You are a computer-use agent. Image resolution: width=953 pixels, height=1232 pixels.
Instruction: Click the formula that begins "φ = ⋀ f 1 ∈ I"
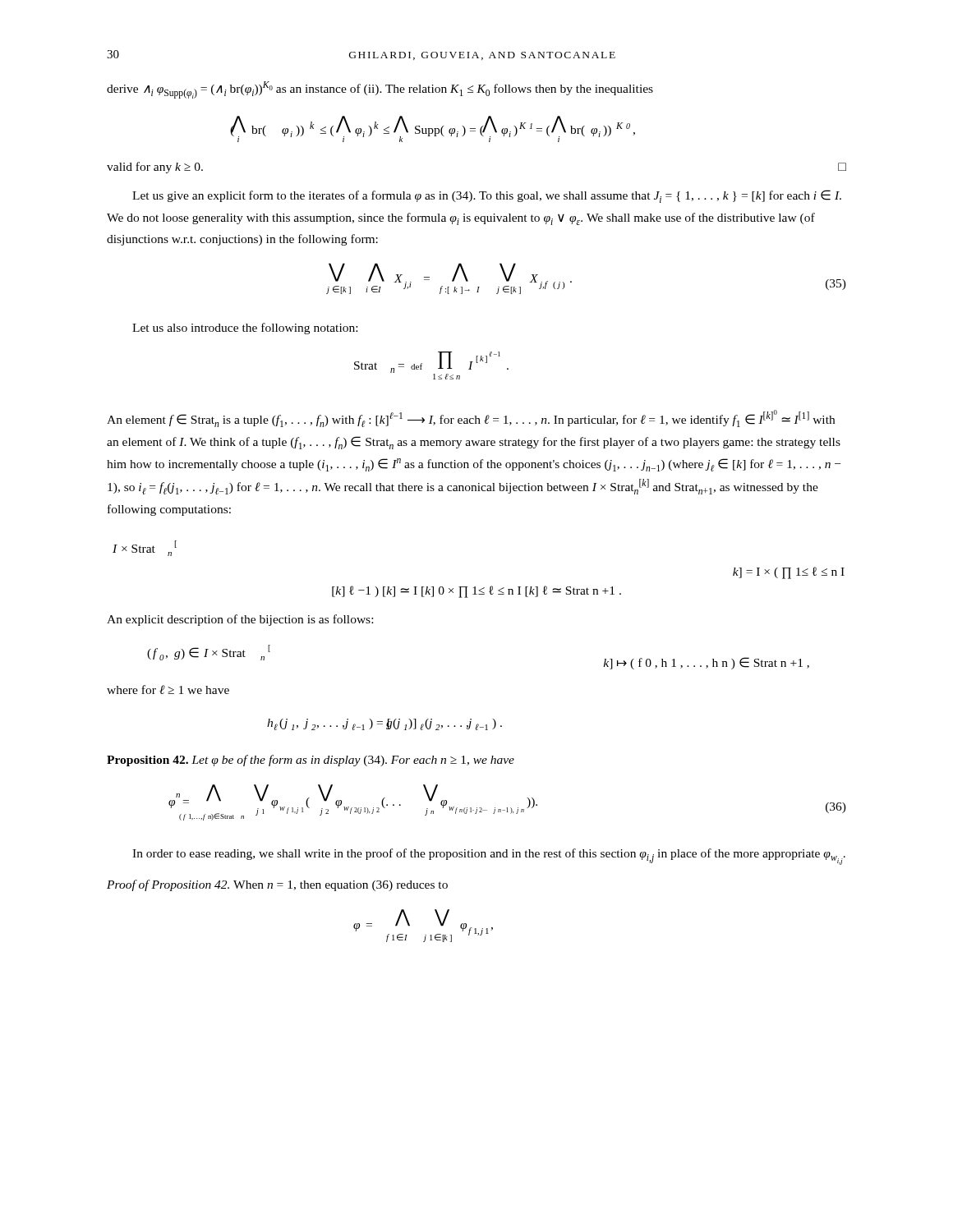476,928
